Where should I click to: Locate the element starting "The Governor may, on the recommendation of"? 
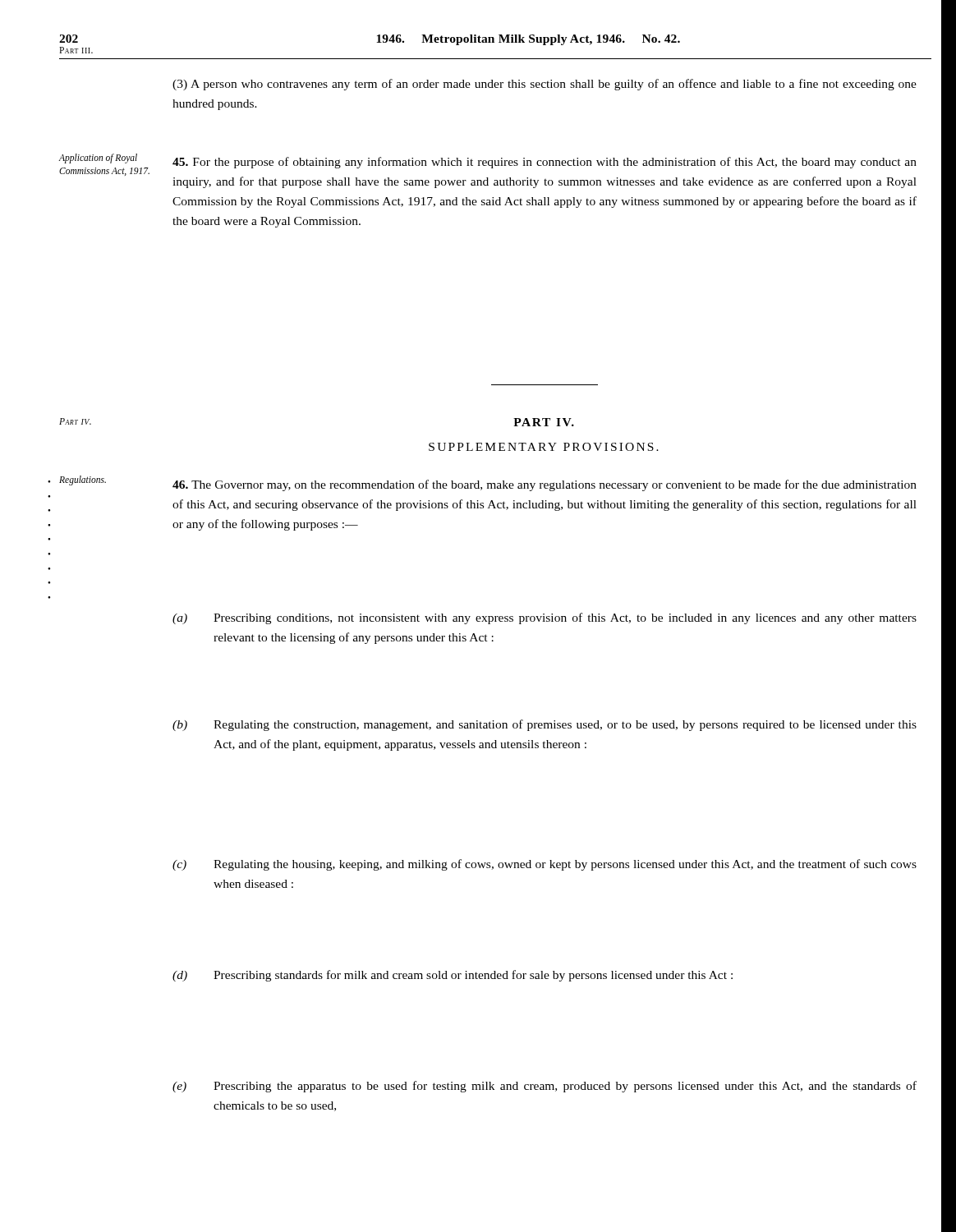pos(545,504)
